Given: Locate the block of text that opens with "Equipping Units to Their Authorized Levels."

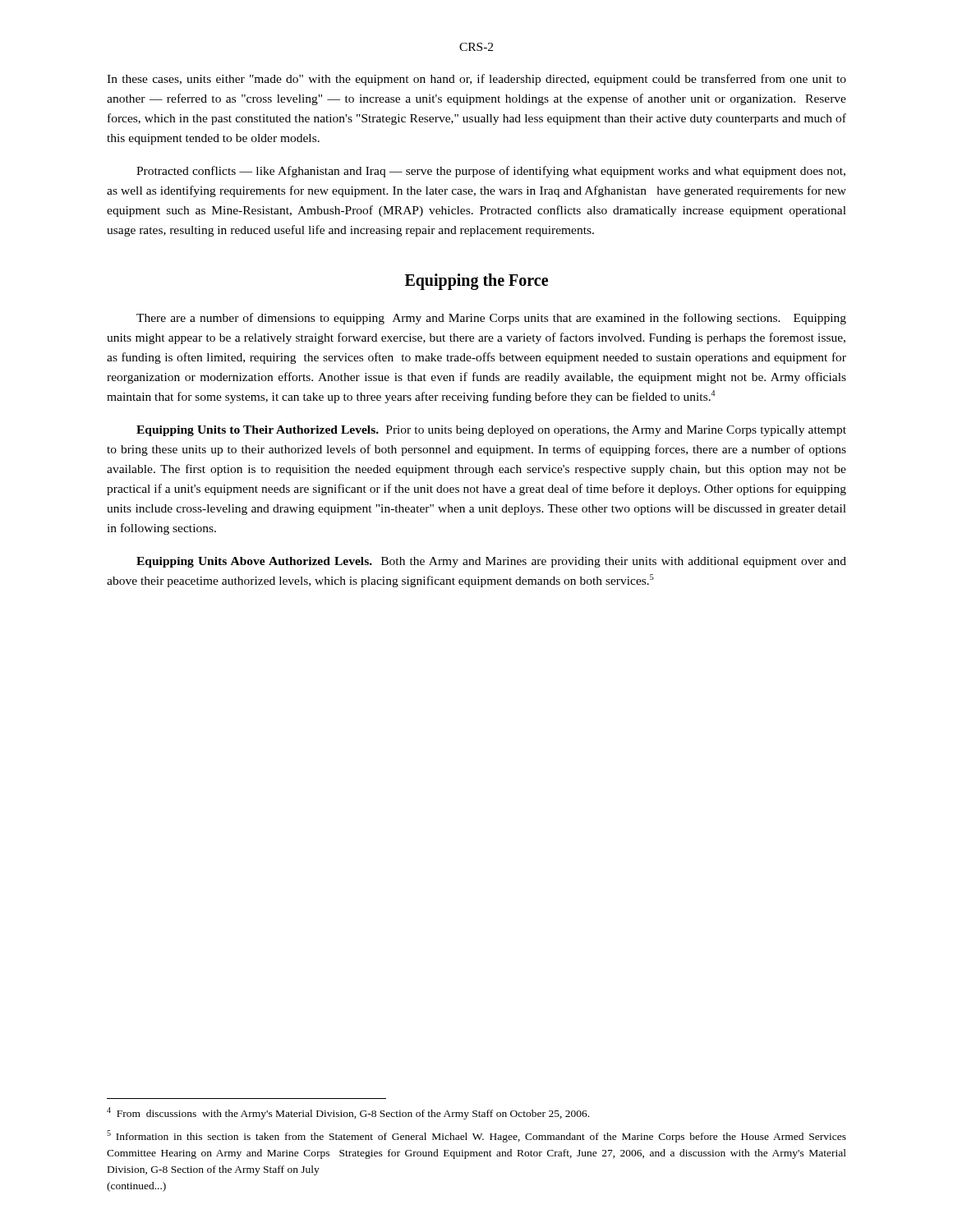Looking at the screenshot, I should 476,479.
